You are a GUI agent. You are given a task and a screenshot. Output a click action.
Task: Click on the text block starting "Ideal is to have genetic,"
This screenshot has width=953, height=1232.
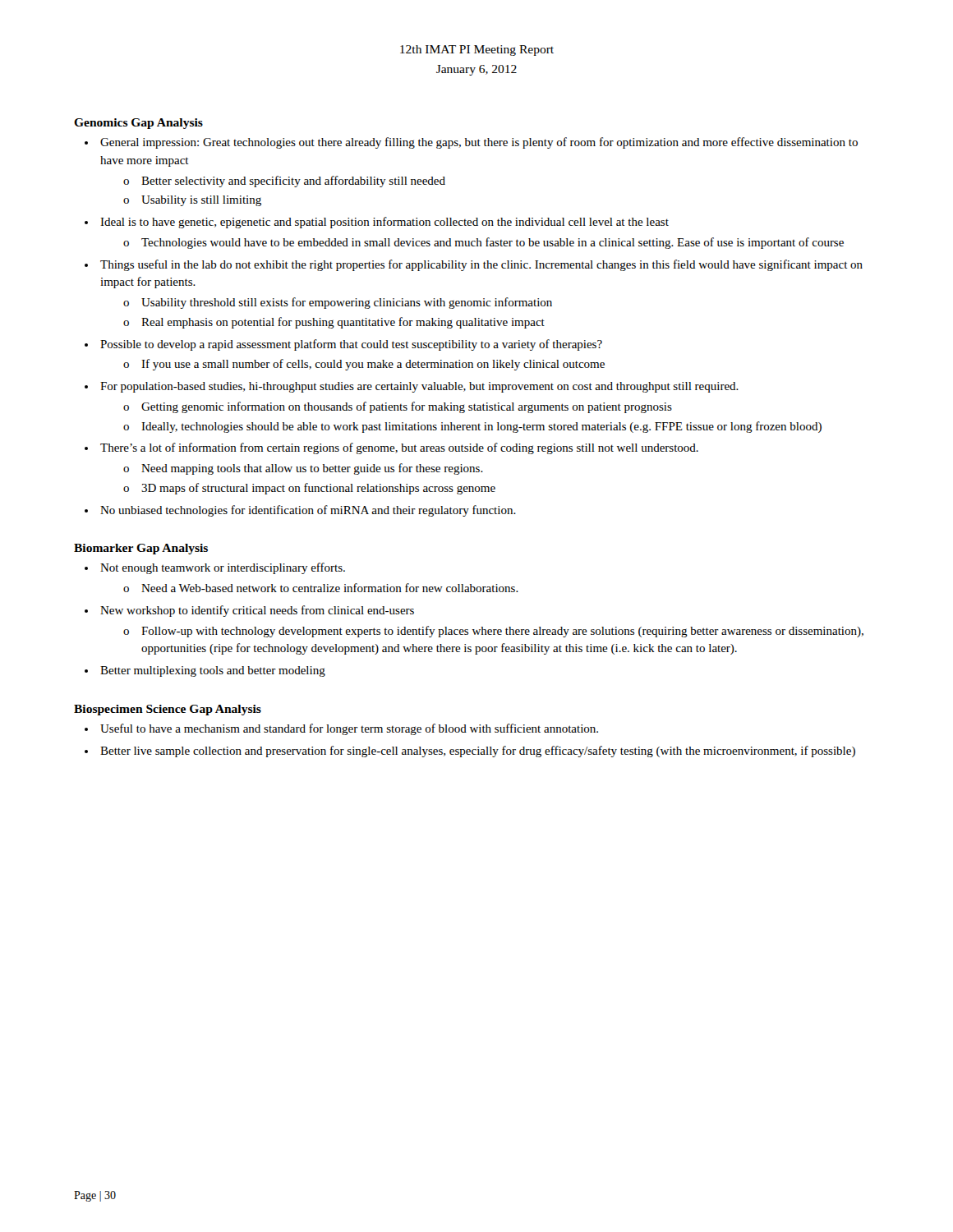(x=490, y=234)
